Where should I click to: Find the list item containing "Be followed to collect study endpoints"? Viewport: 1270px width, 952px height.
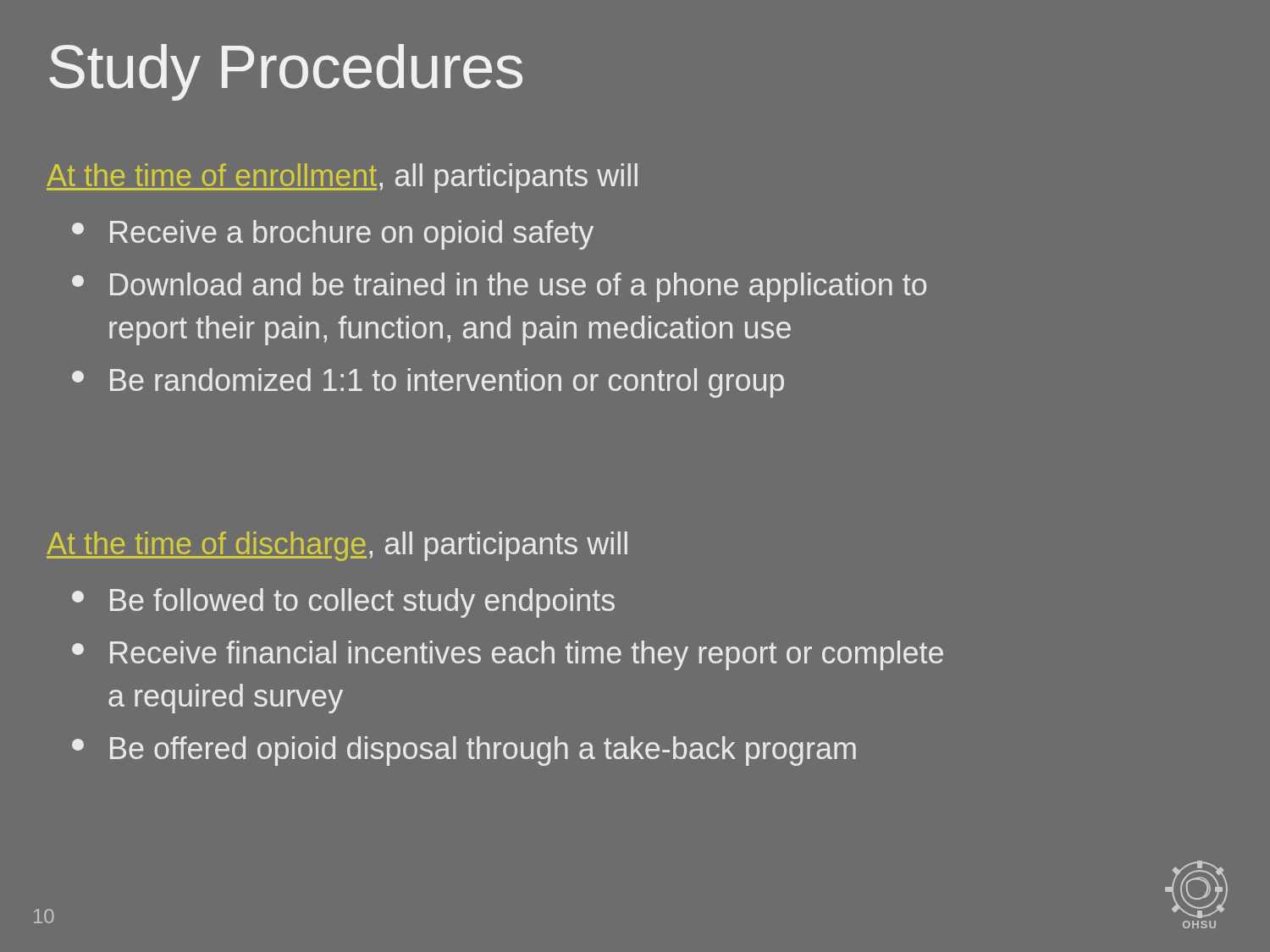click(x=343, y=603)
